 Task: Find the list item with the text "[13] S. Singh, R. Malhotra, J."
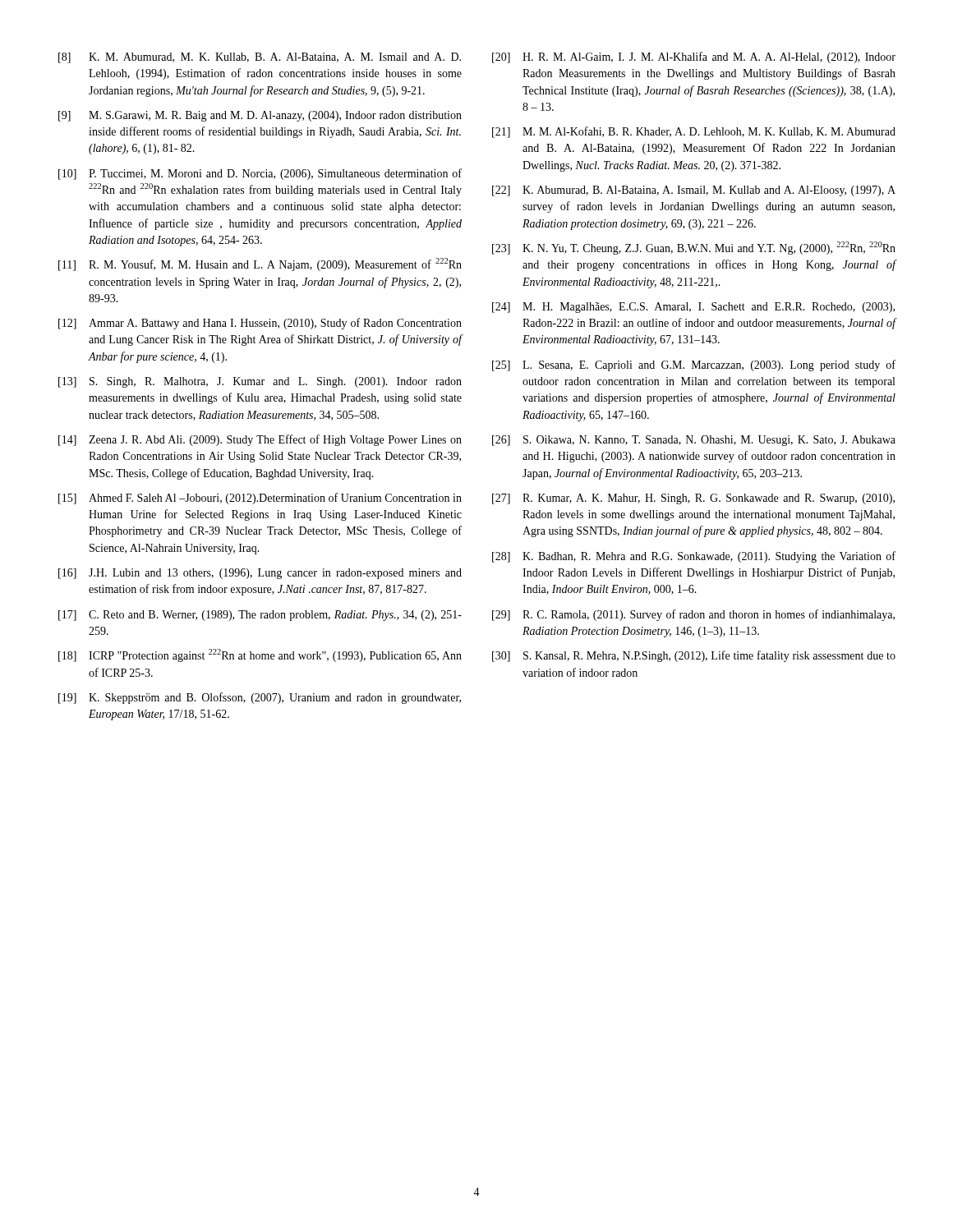coord(260,399)
